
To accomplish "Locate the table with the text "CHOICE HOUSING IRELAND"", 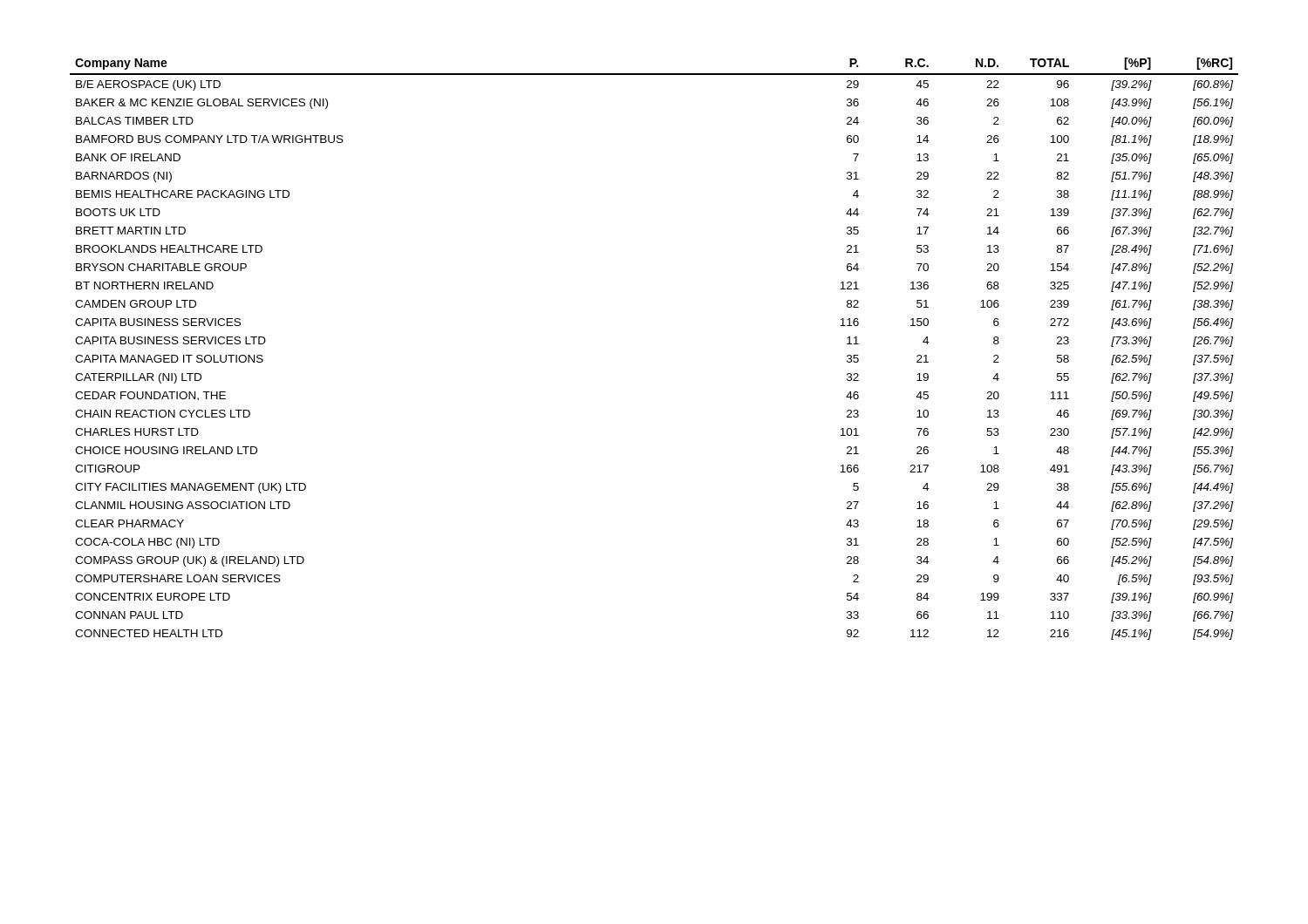I will point(654,347).
